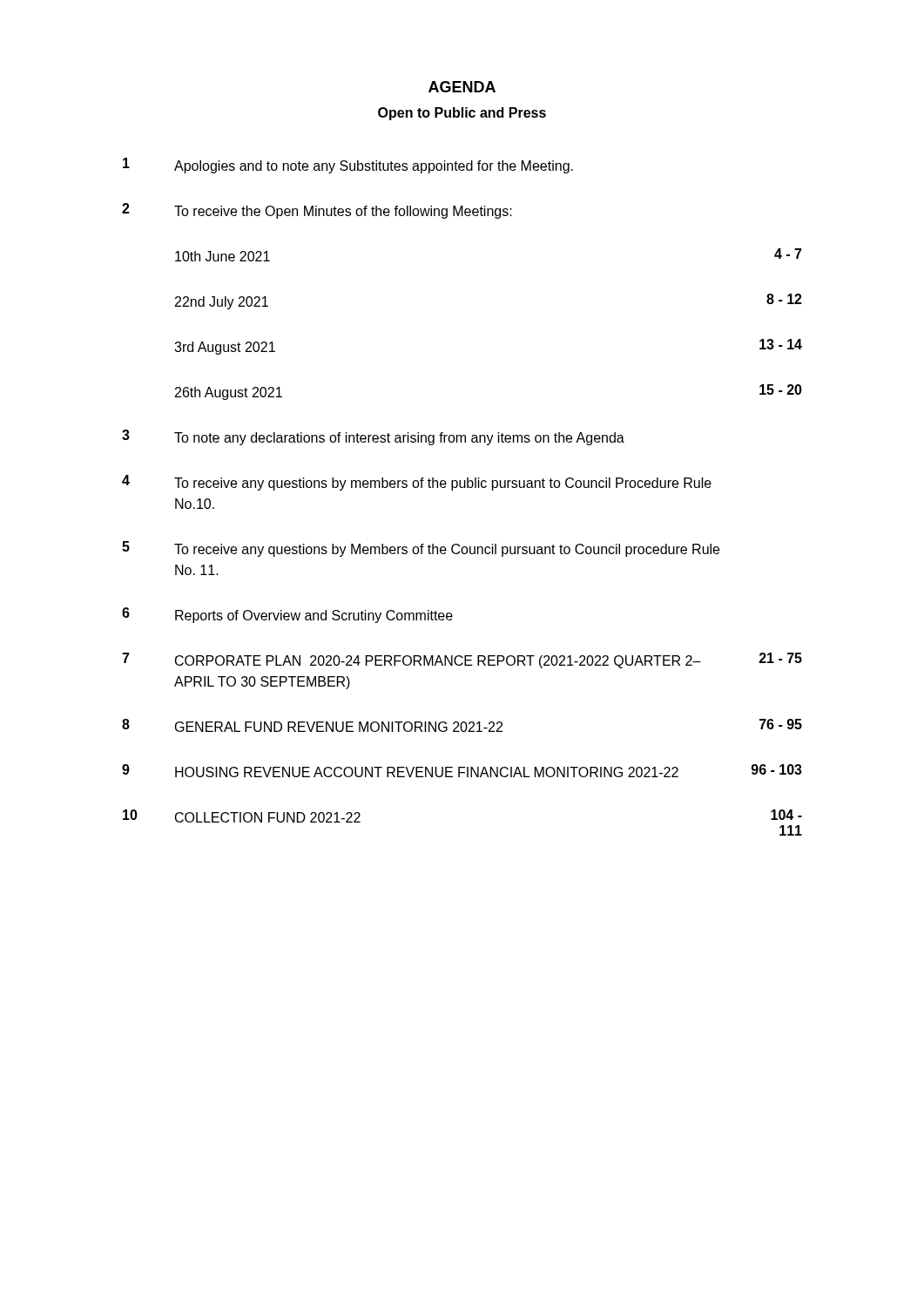Locate the list item with the text "1 Apologies and to note any Substitutes appointed"

[x=427, y=166]
